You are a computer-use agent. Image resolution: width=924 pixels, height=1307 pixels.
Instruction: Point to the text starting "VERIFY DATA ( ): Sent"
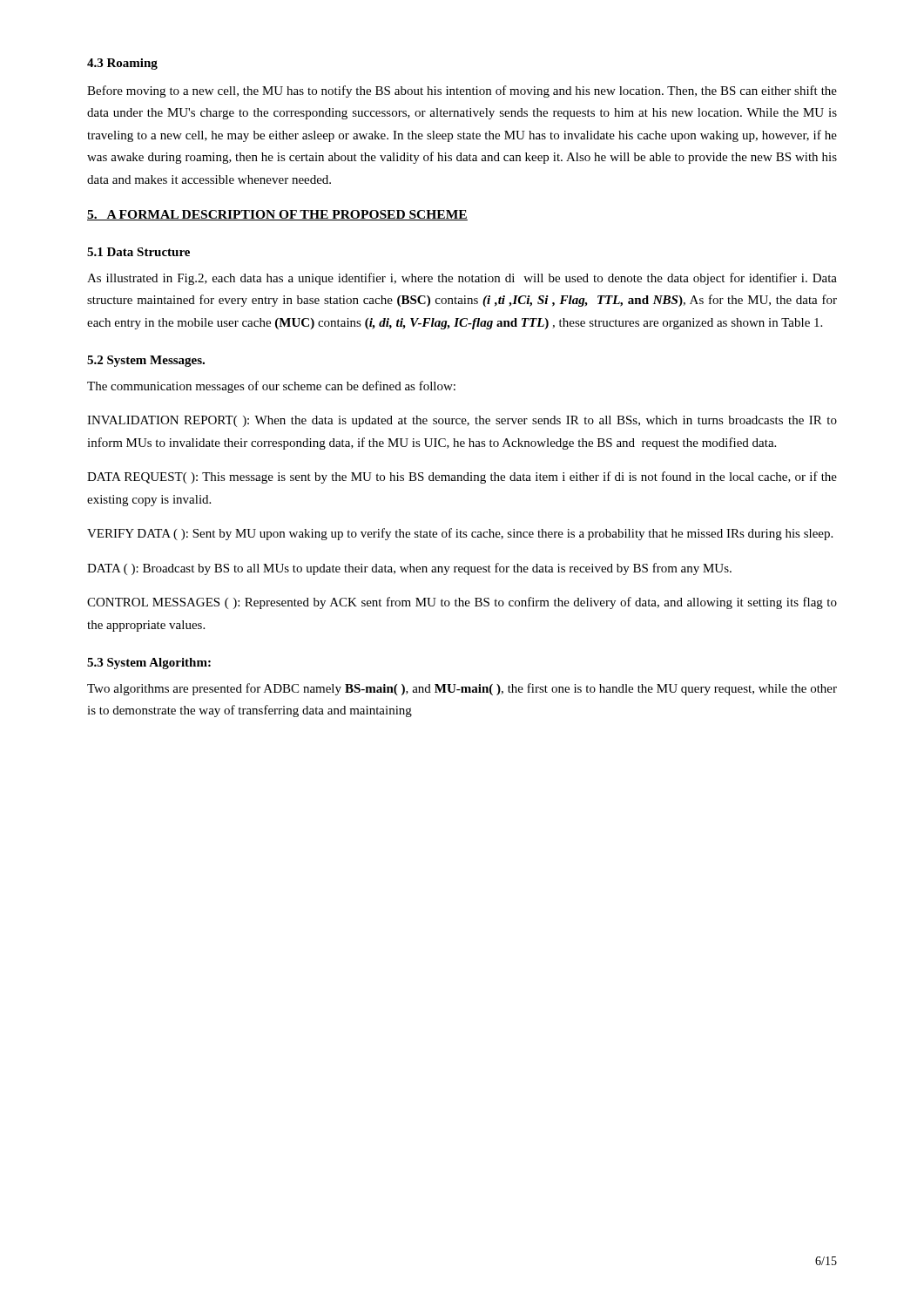tap(460, 534)
